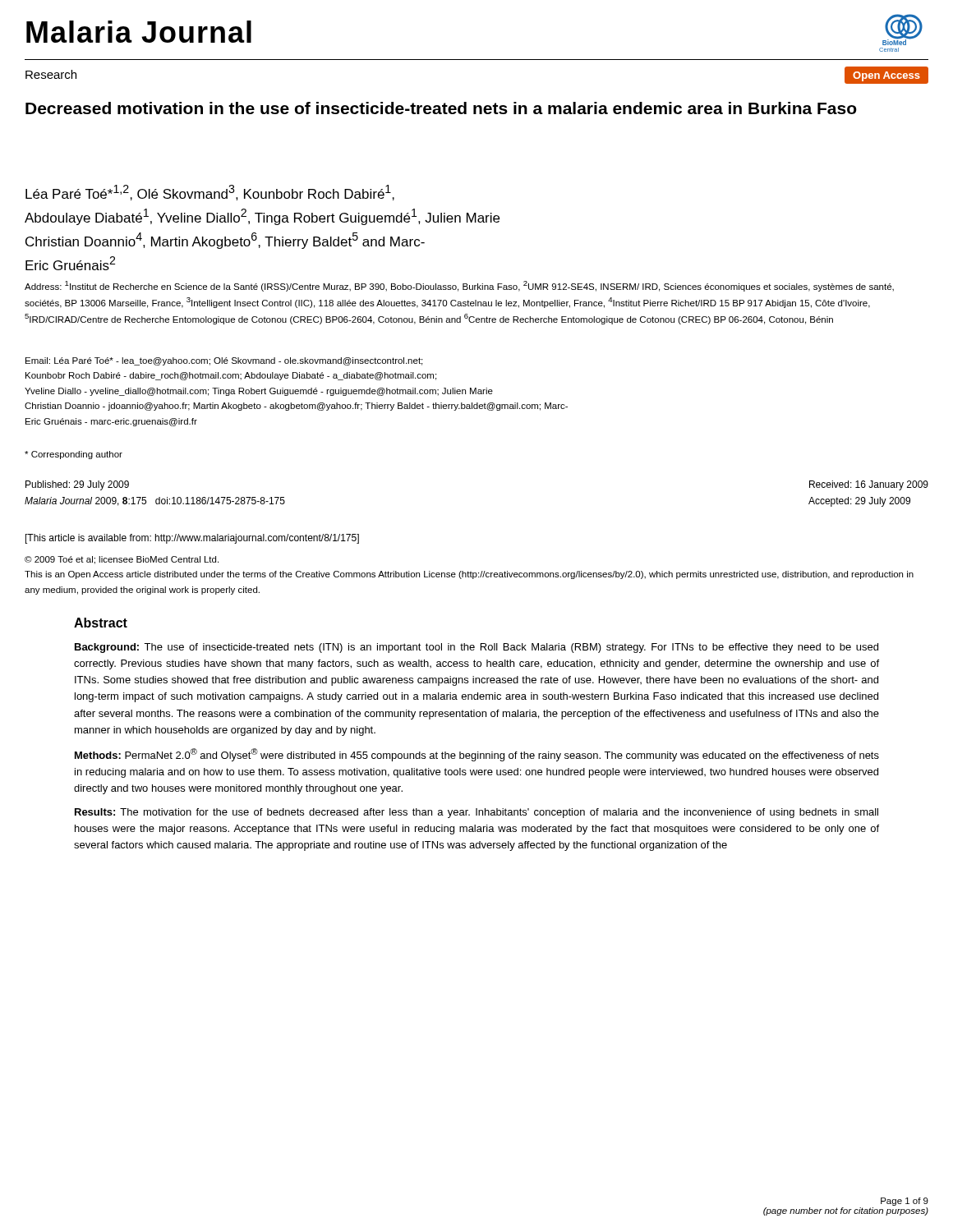
Task: Locate the block of text that opens with "Léa Paré Toé*1,2, Olé"
Action: click(263, 228)
